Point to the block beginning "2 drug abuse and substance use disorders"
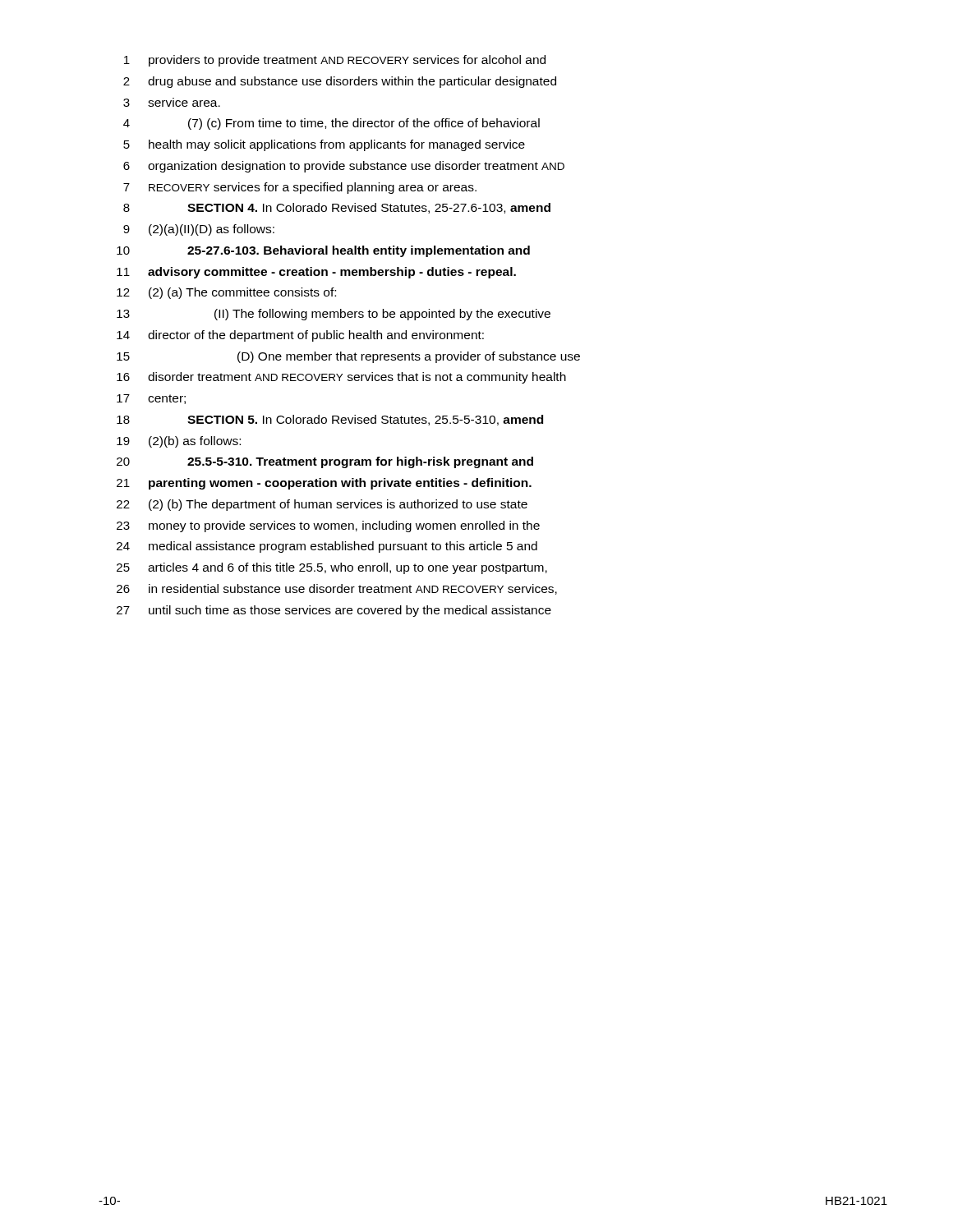Image resolution: width=953 pixels, height=1232 pixels. [x=493, y=81]
